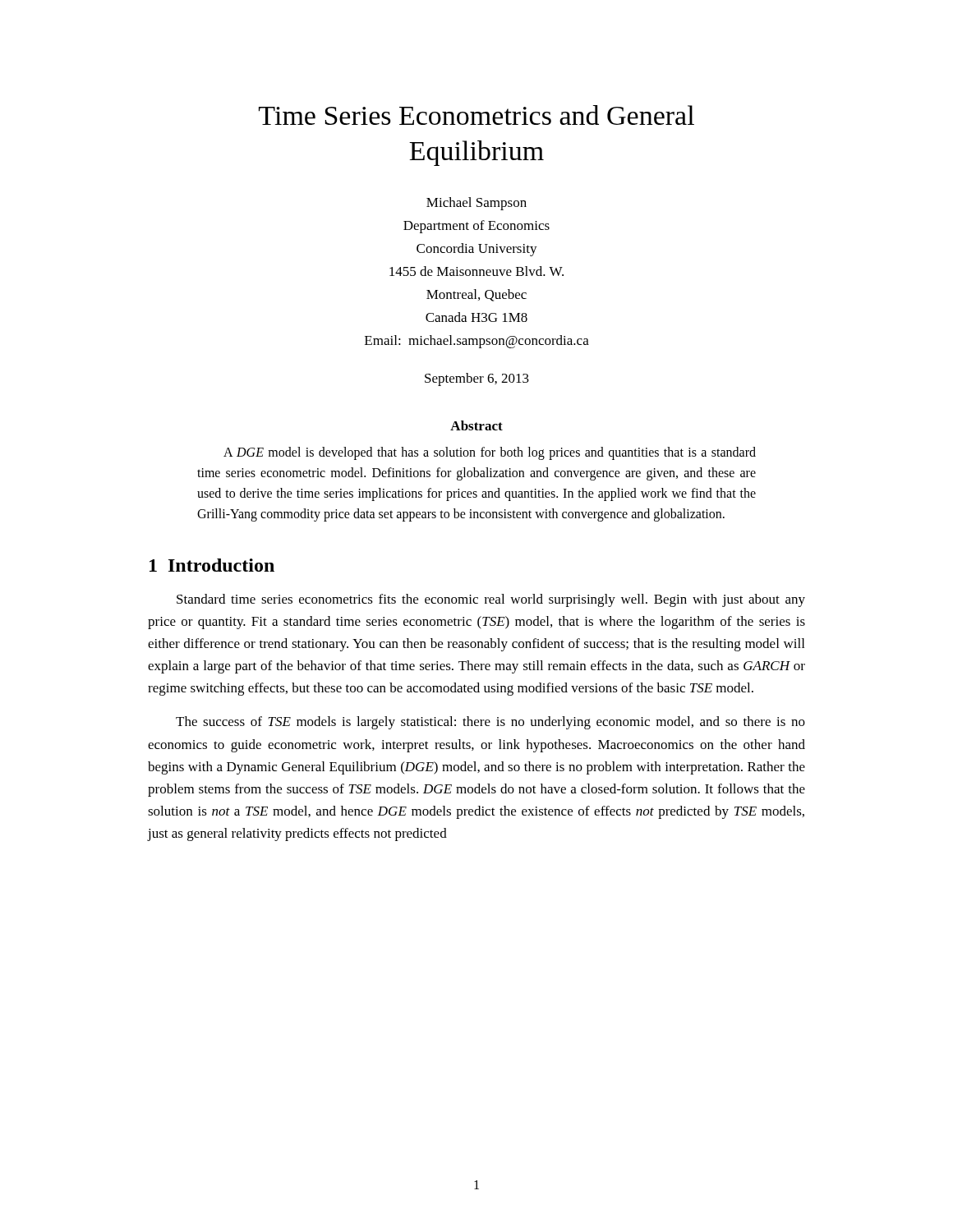The image size is (953, 1232).
Task: Point to the text block starting "Standard time series econometrics fits the economic real"
Action: [476, 643]
